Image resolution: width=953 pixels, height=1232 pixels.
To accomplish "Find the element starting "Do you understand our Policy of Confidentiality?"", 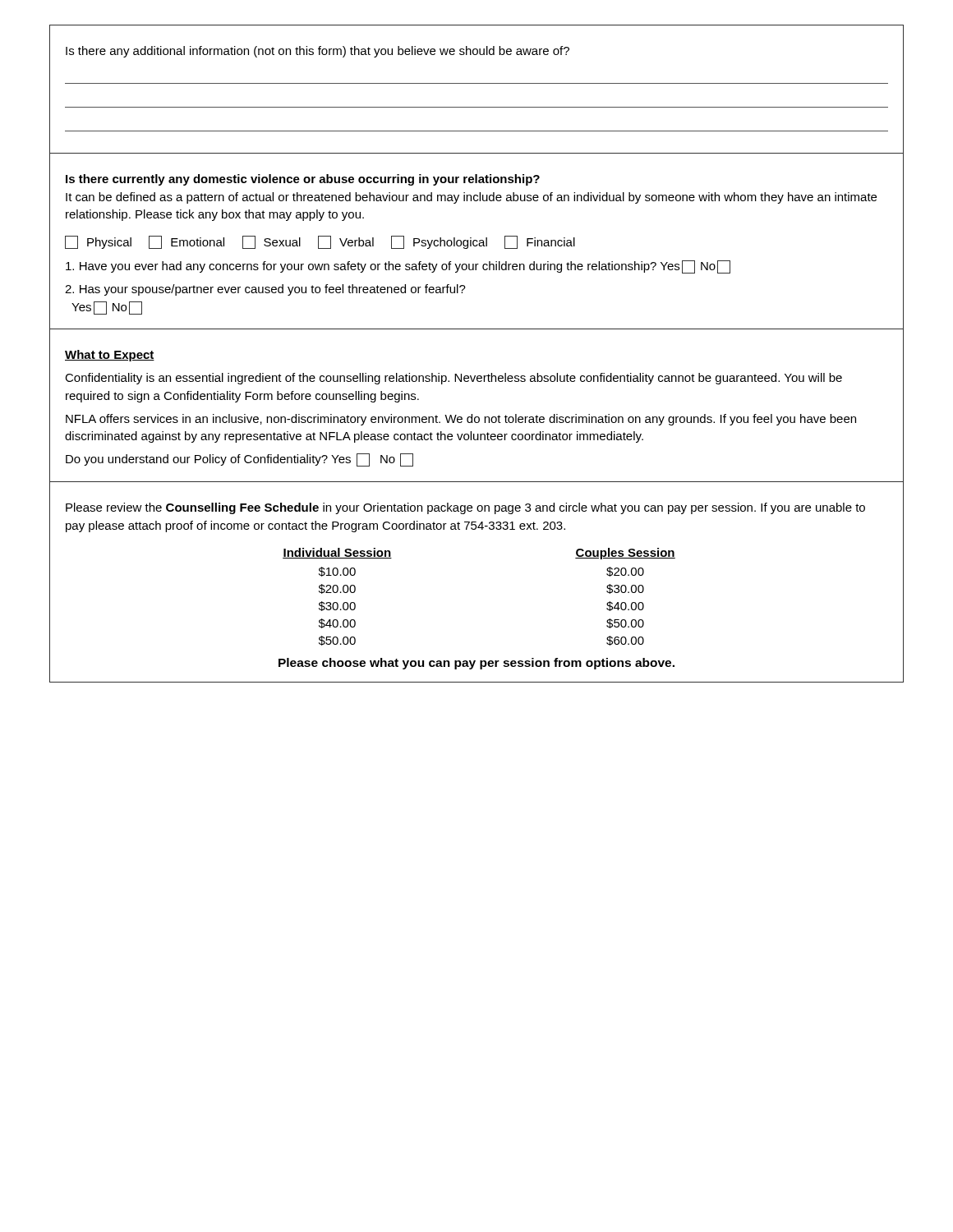I will (x=239, y=460).
